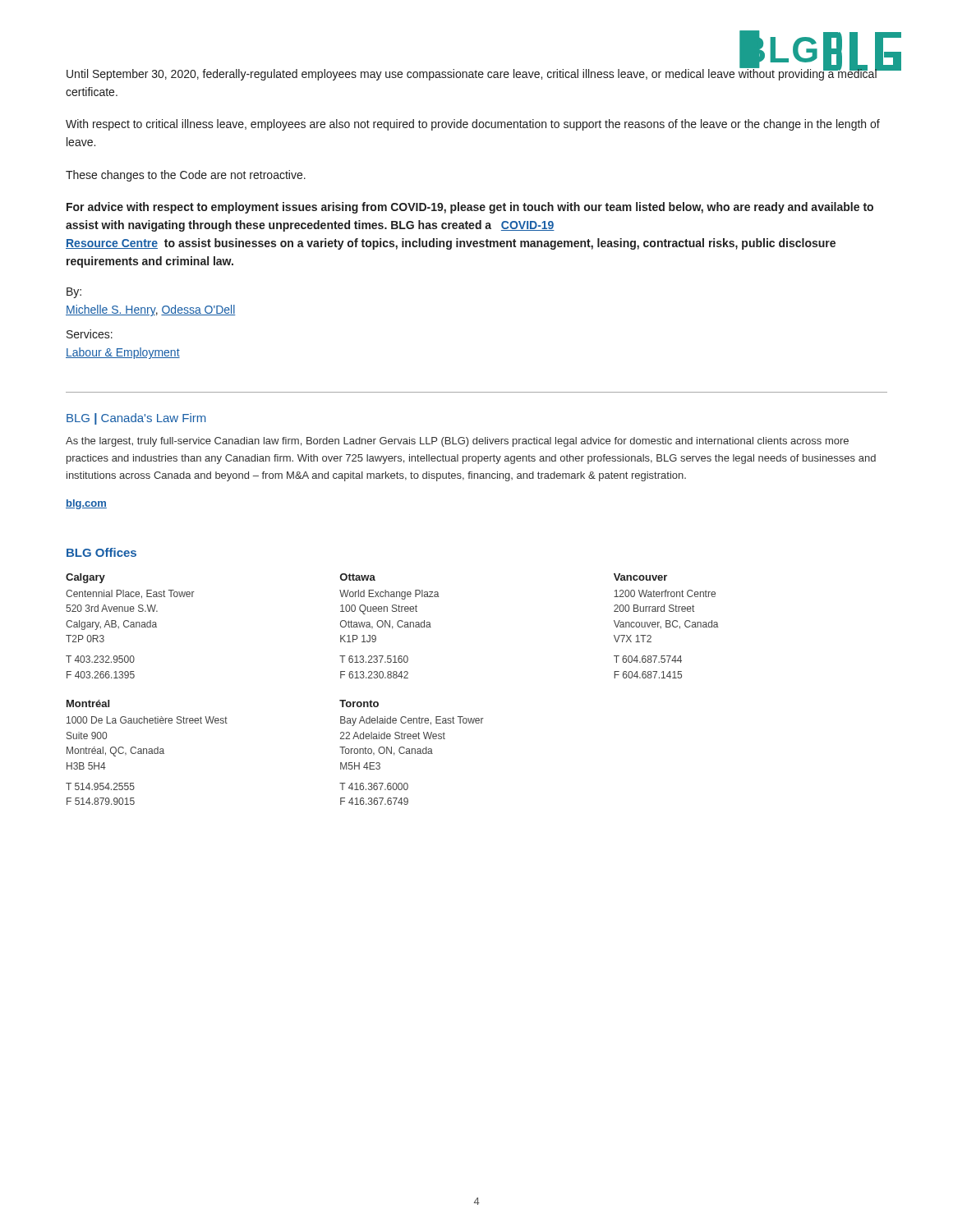The height and width of the screenshot is (1232, 953).
Task: Click on the block starting "For advice with respect"
Action: [470, 234]
